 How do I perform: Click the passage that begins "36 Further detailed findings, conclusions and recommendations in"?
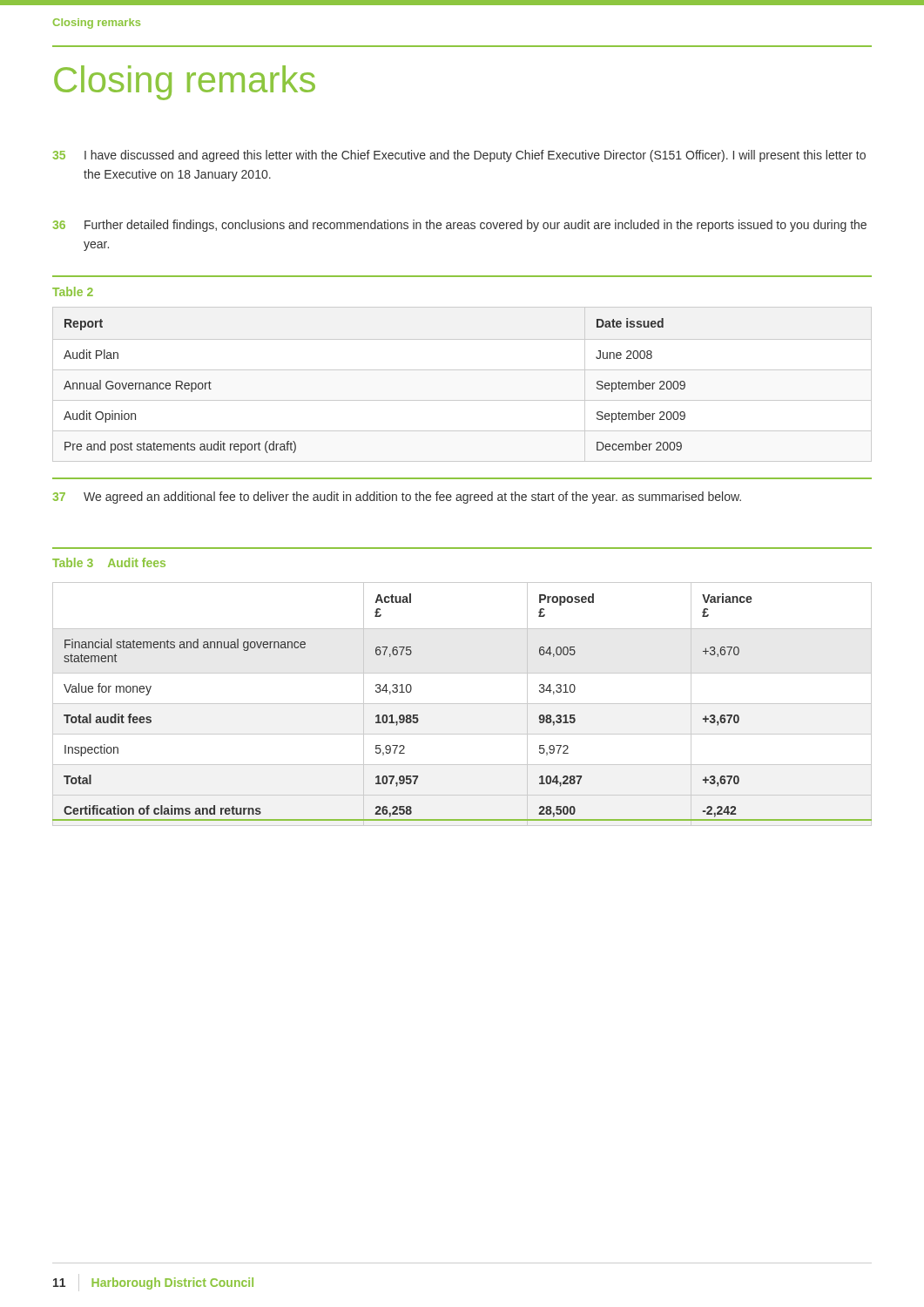pos(462,235)
